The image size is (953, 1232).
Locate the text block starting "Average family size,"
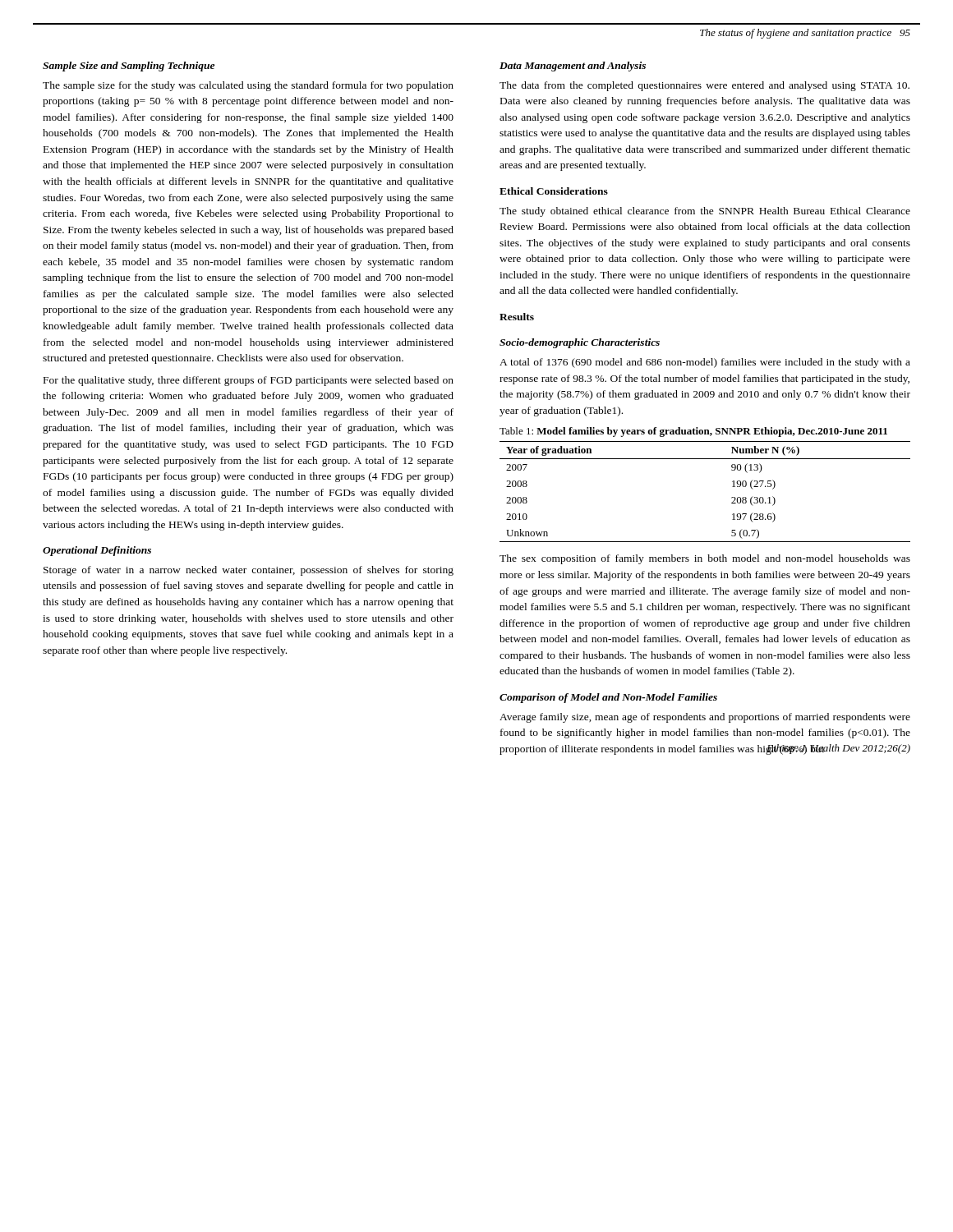pyautogui.click(x=705, y=732)
